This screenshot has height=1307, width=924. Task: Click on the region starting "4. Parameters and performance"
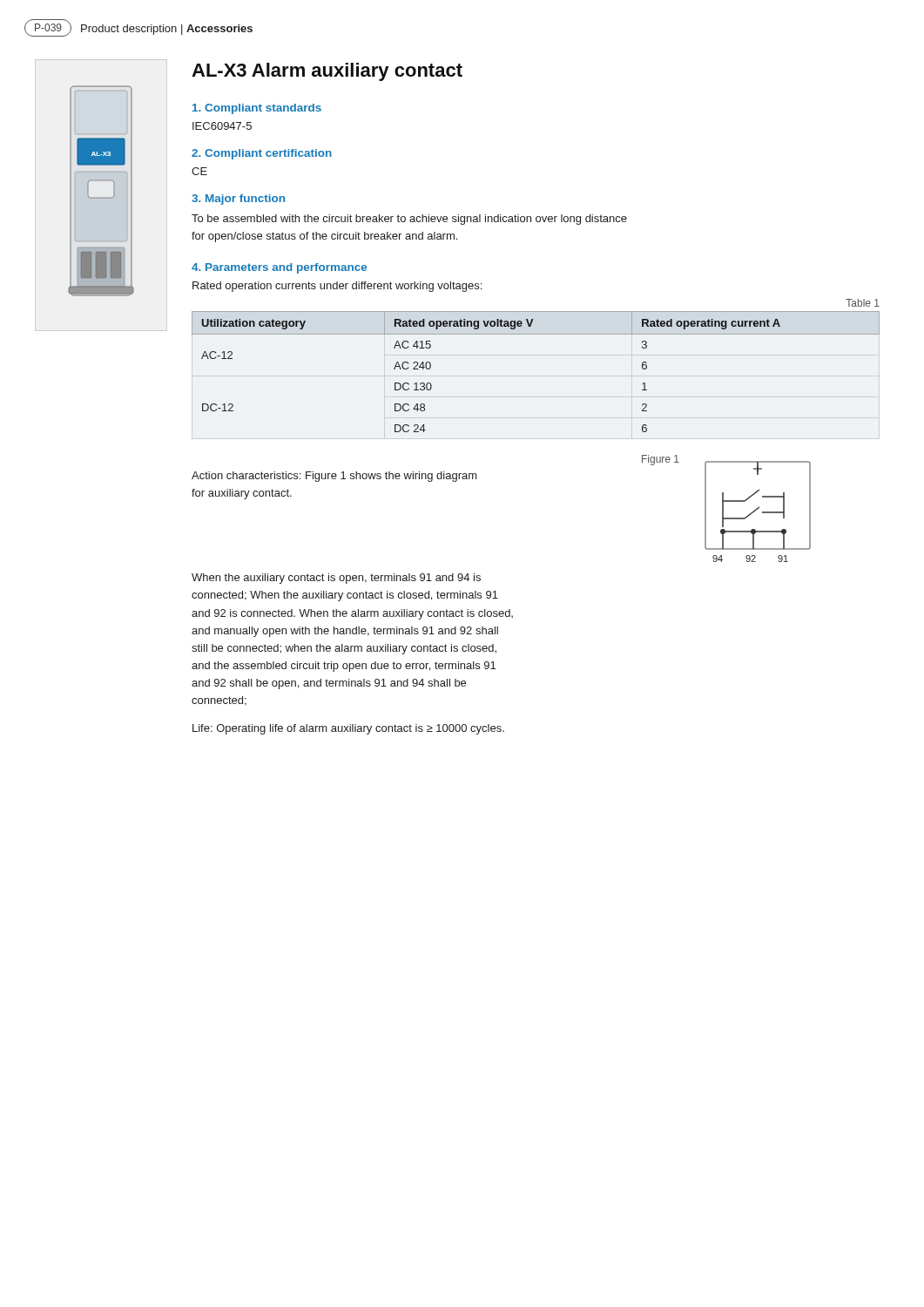(280, 267)
